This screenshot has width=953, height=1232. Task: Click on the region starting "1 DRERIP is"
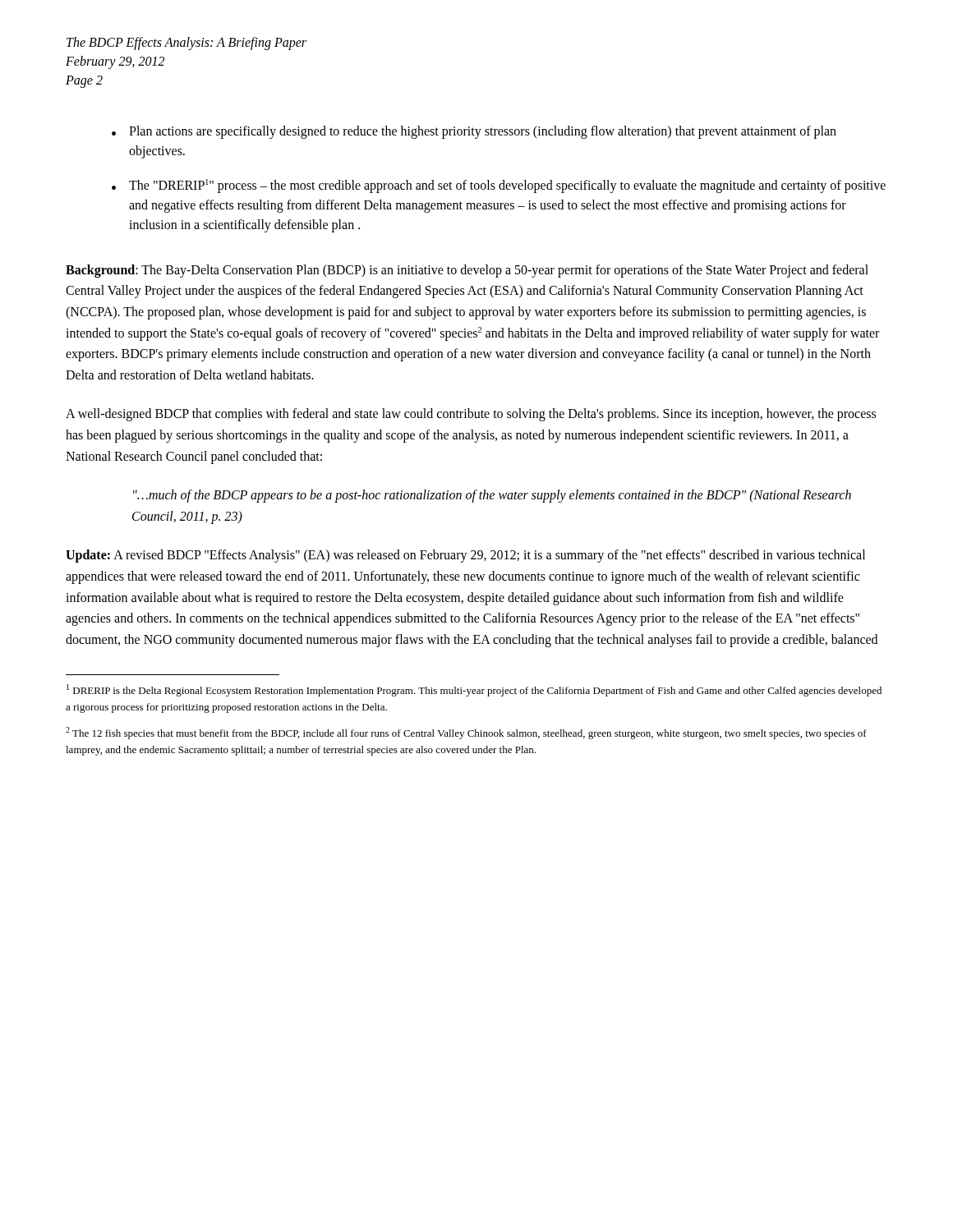coord(474,698)
